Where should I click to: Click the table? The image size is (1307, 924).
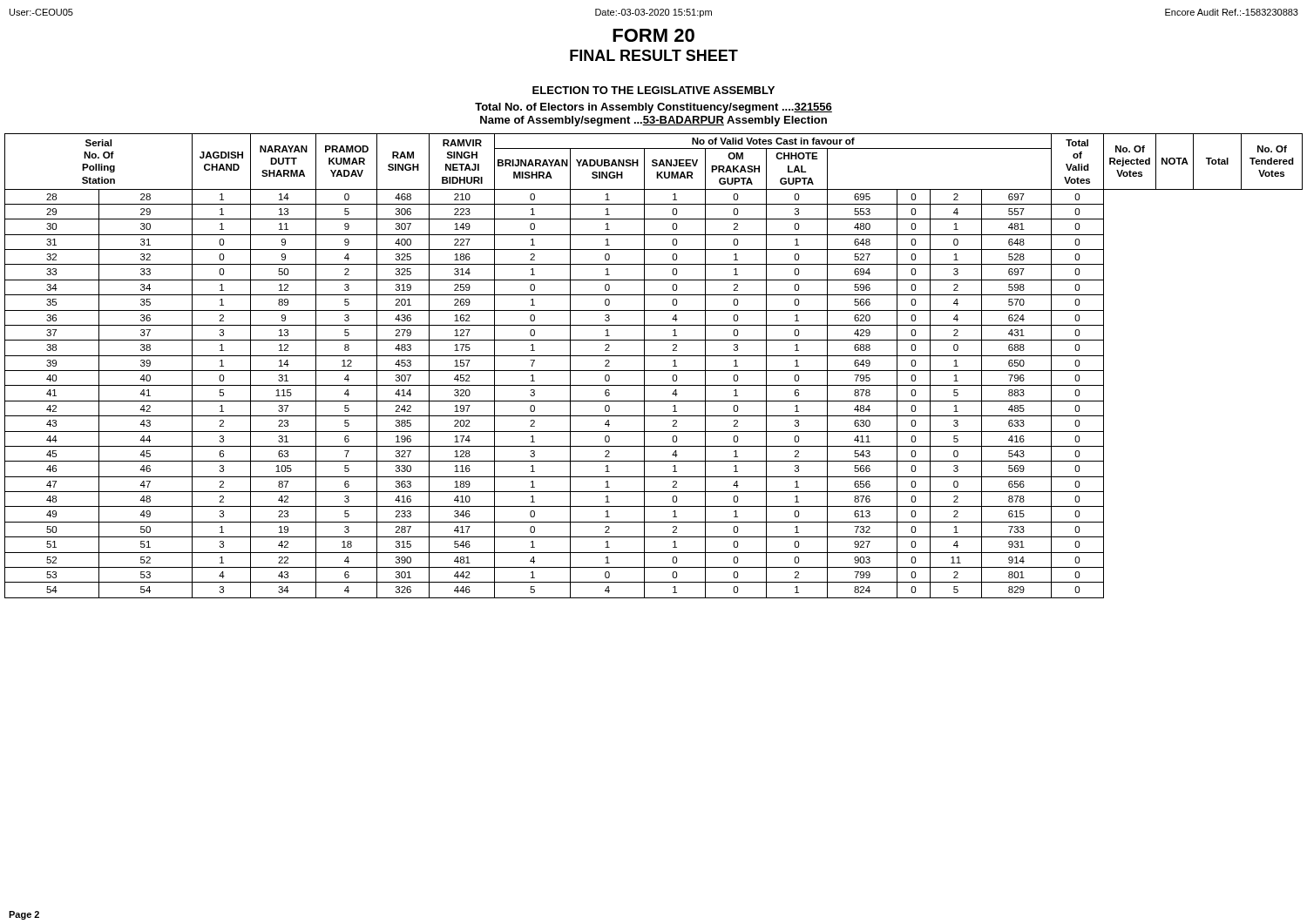(654, 366)
